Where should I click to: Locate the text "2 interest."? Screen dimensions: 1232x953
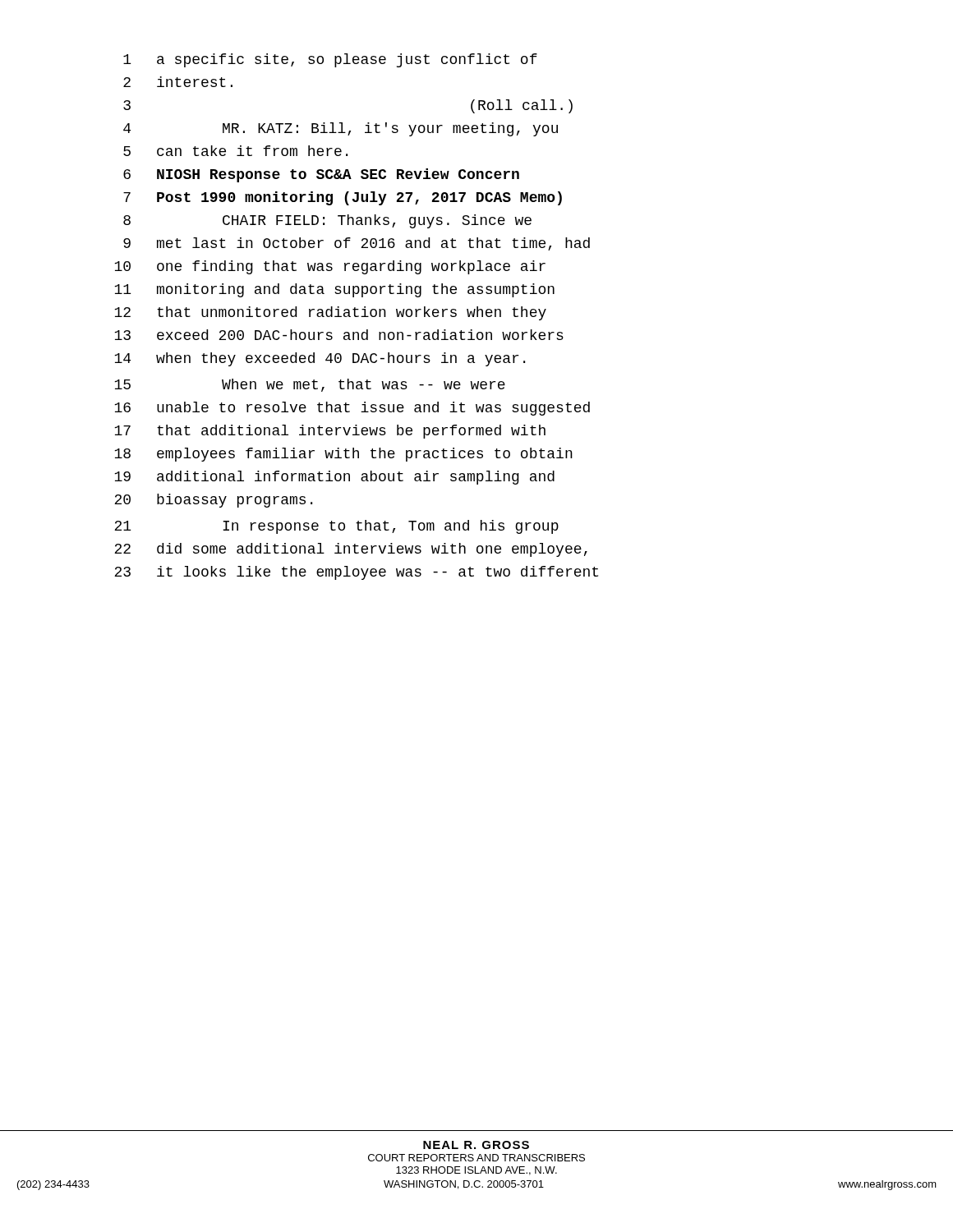[178, 82]
